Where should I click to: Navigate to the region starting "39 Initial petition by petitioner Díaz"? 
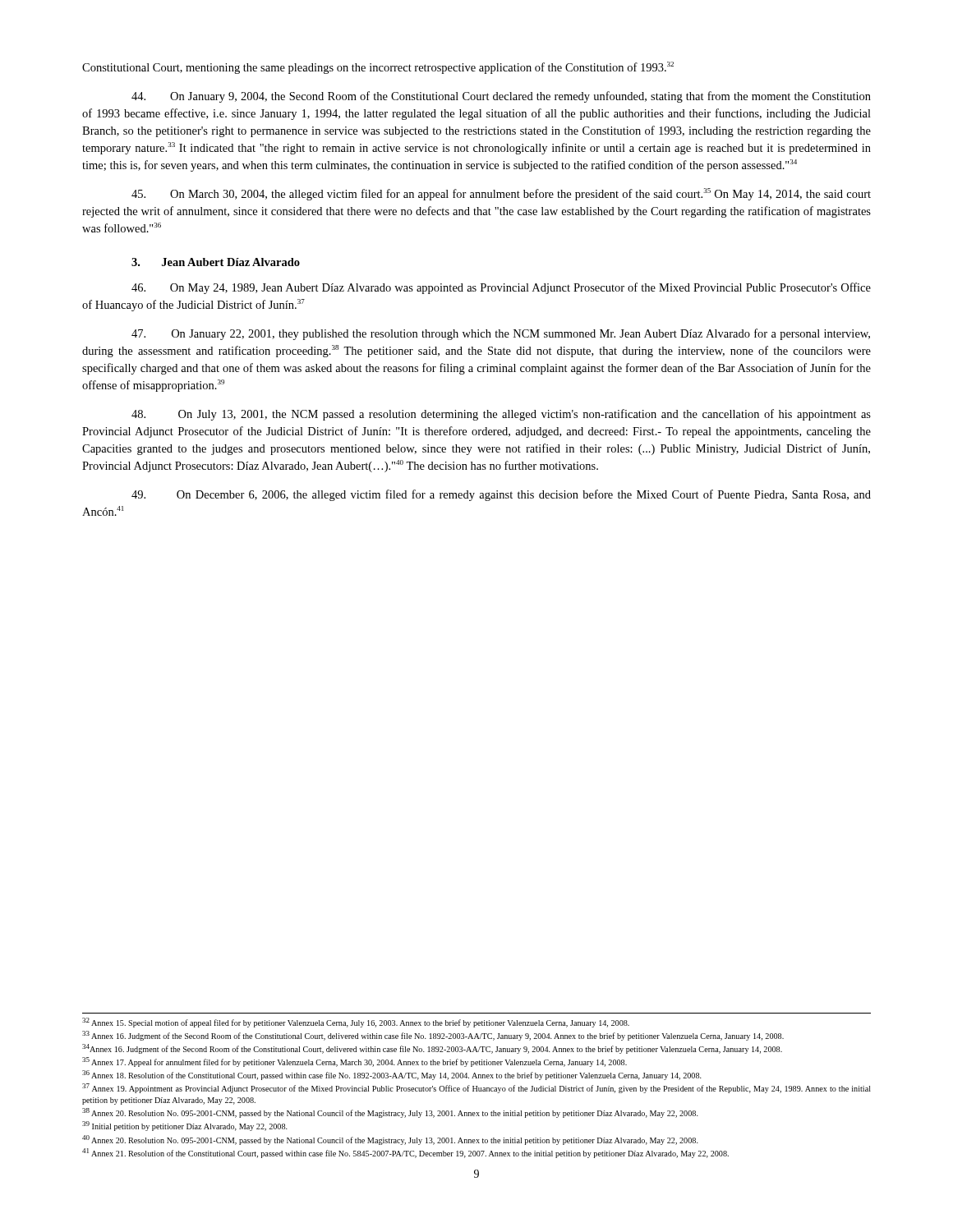(185, 1126)
